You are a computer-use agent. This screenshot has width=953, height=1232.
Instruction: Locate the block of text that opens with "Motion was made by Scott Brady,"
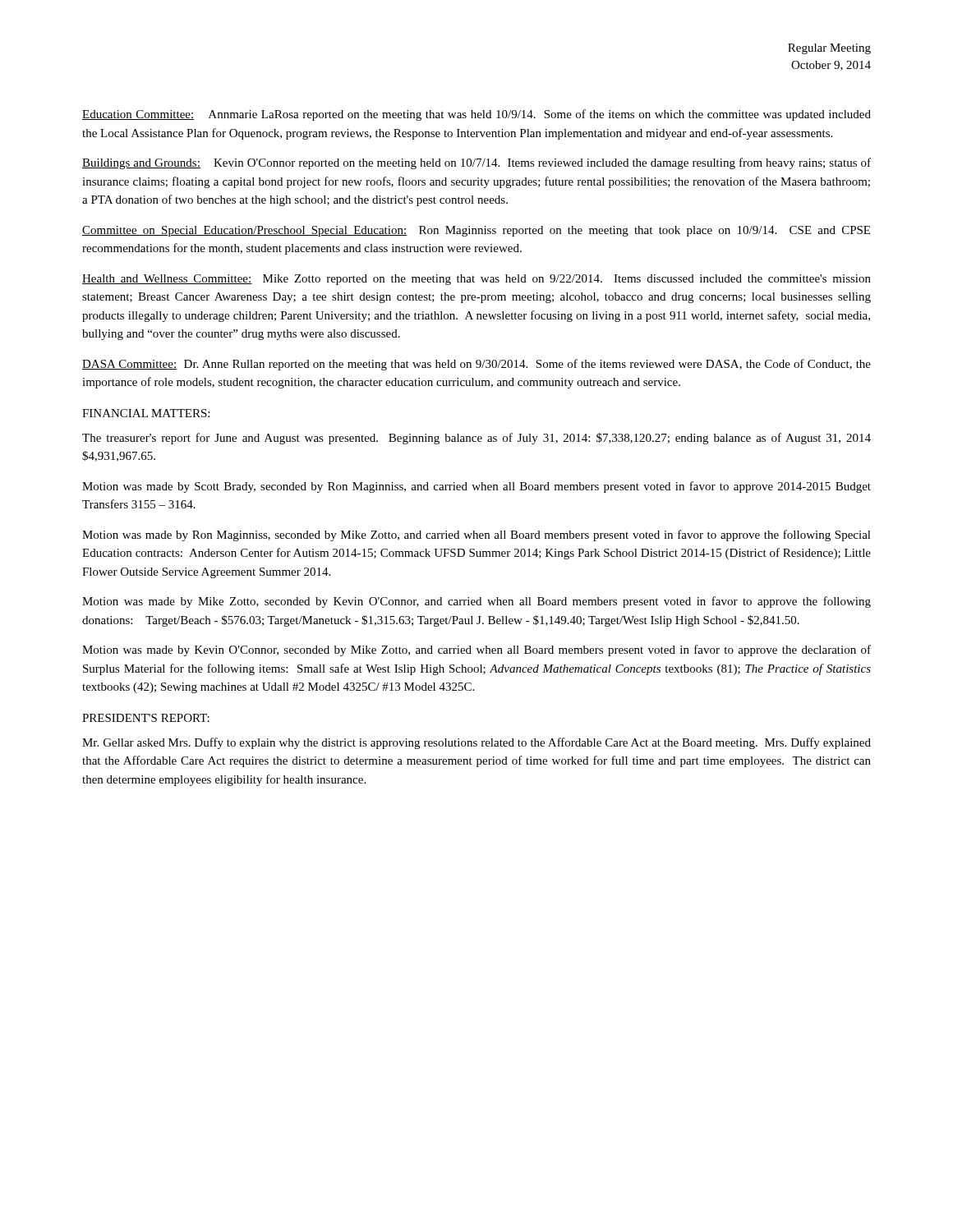point(476,495)
